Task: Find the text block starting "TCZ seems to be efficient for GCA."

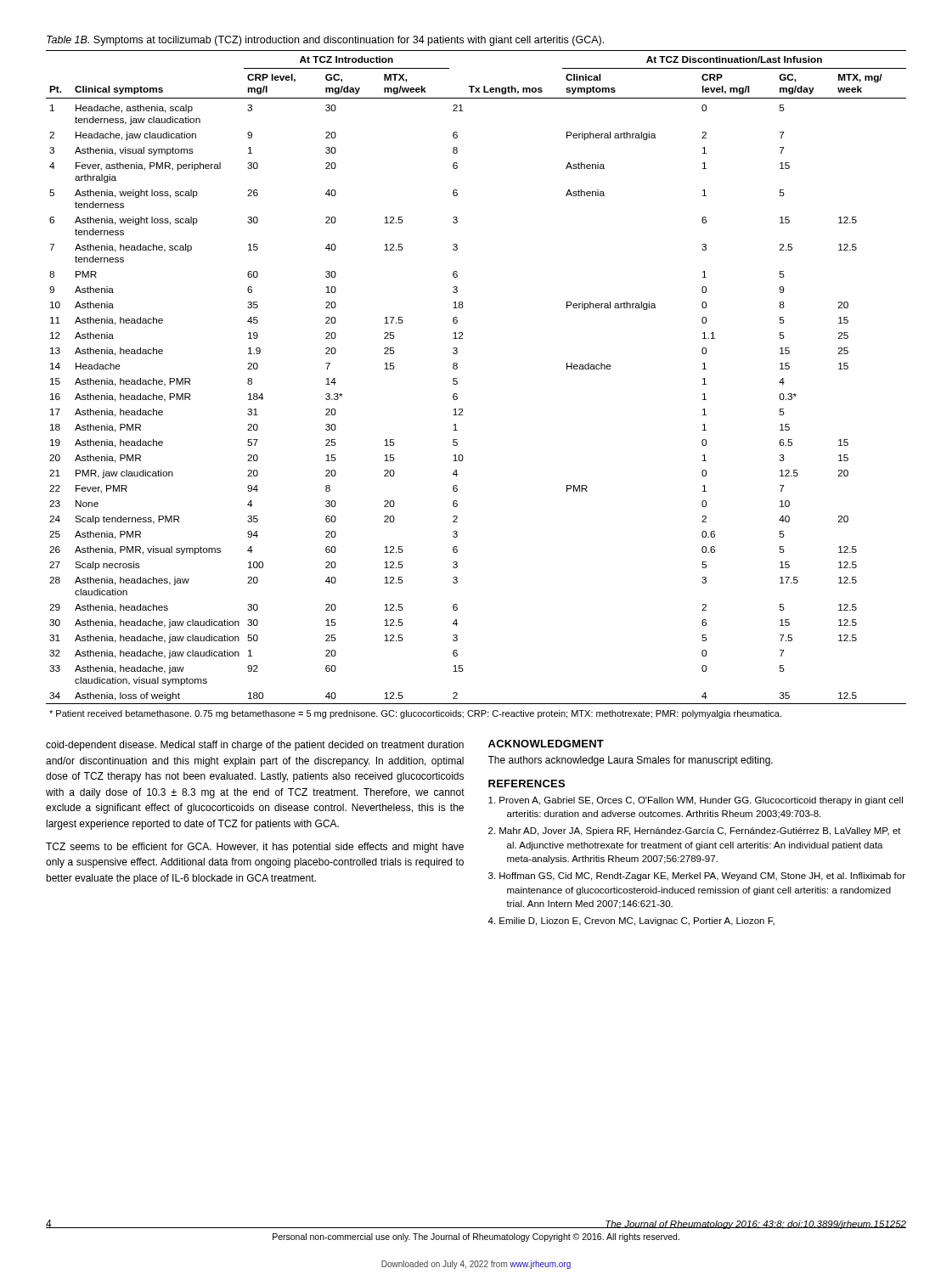Action: click(x=255, y=862)
